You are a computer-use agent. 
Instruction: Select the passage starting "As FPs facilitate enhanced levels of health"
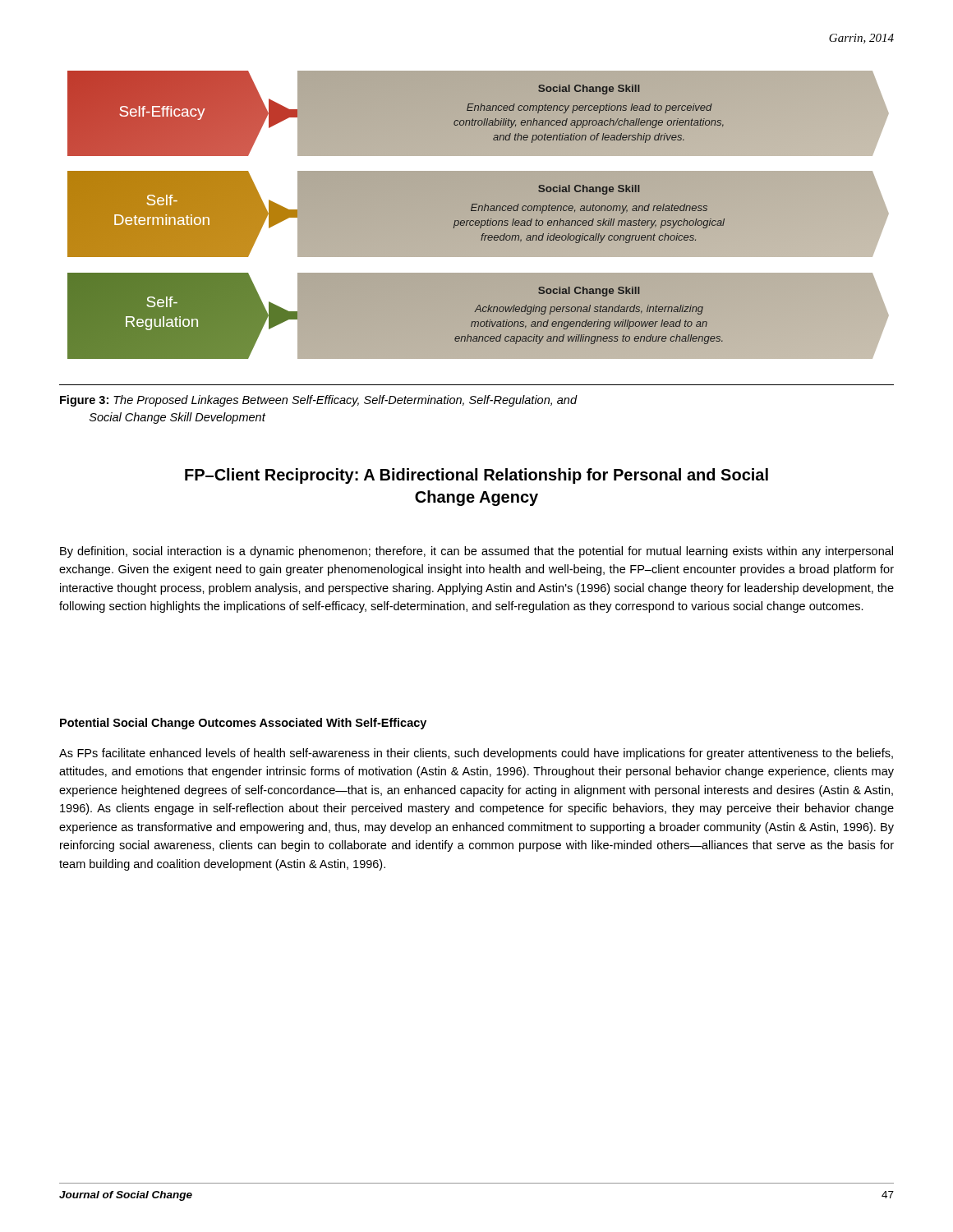(x=476, y=809)
